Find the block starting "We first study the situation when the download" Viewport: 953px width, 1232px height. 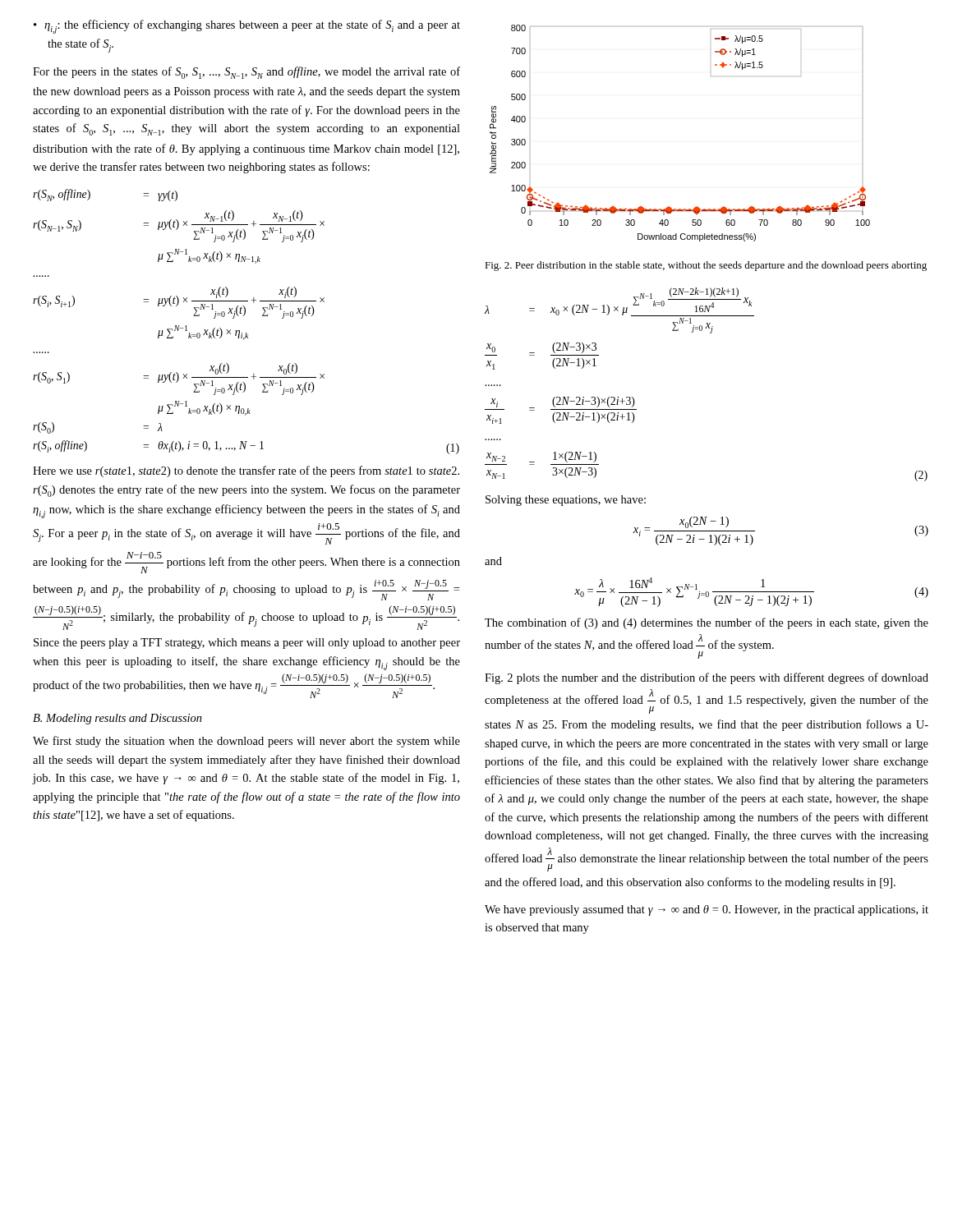246,778
